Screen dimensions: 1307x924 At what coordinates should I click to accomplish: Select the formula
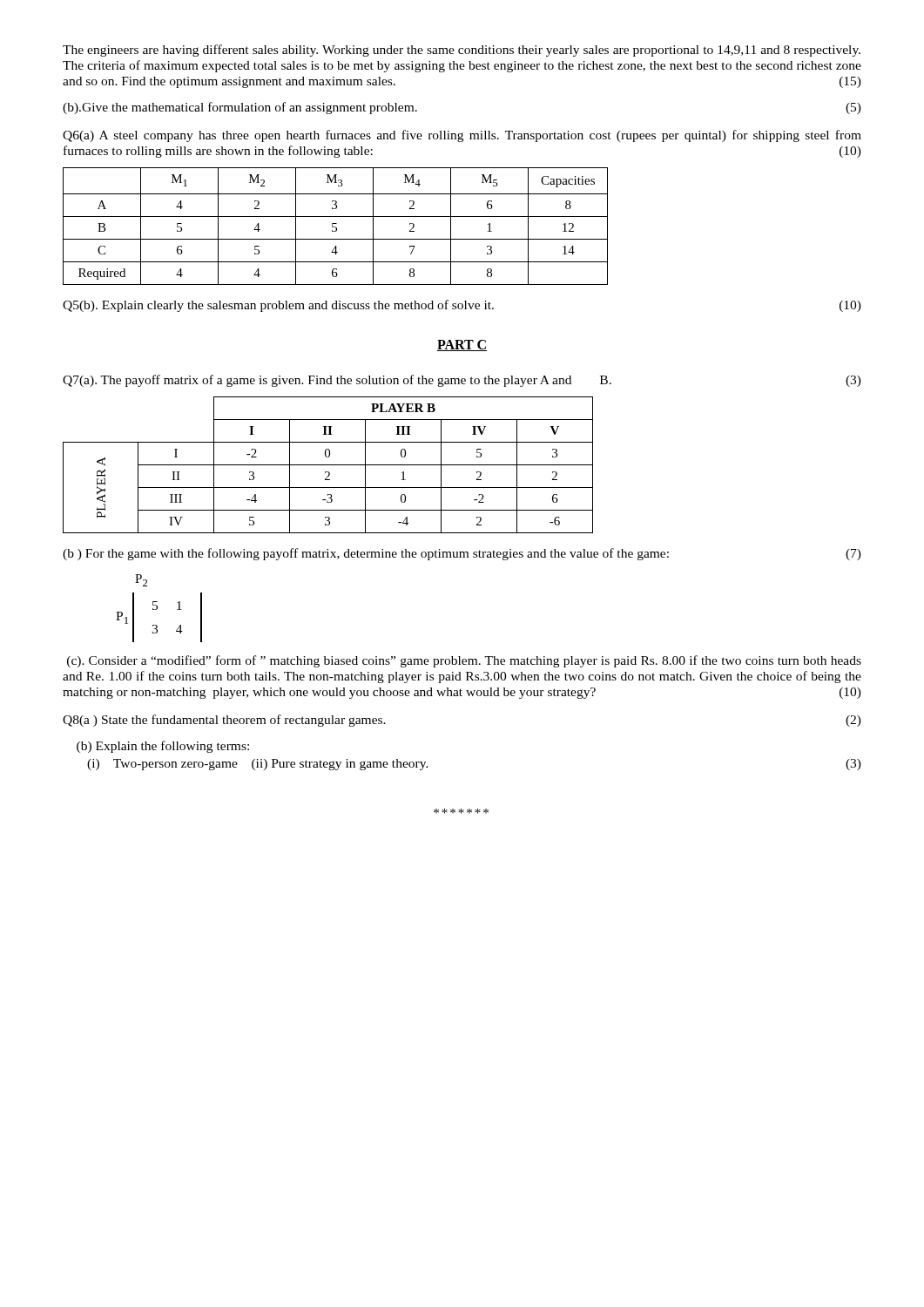pos(158,605)
